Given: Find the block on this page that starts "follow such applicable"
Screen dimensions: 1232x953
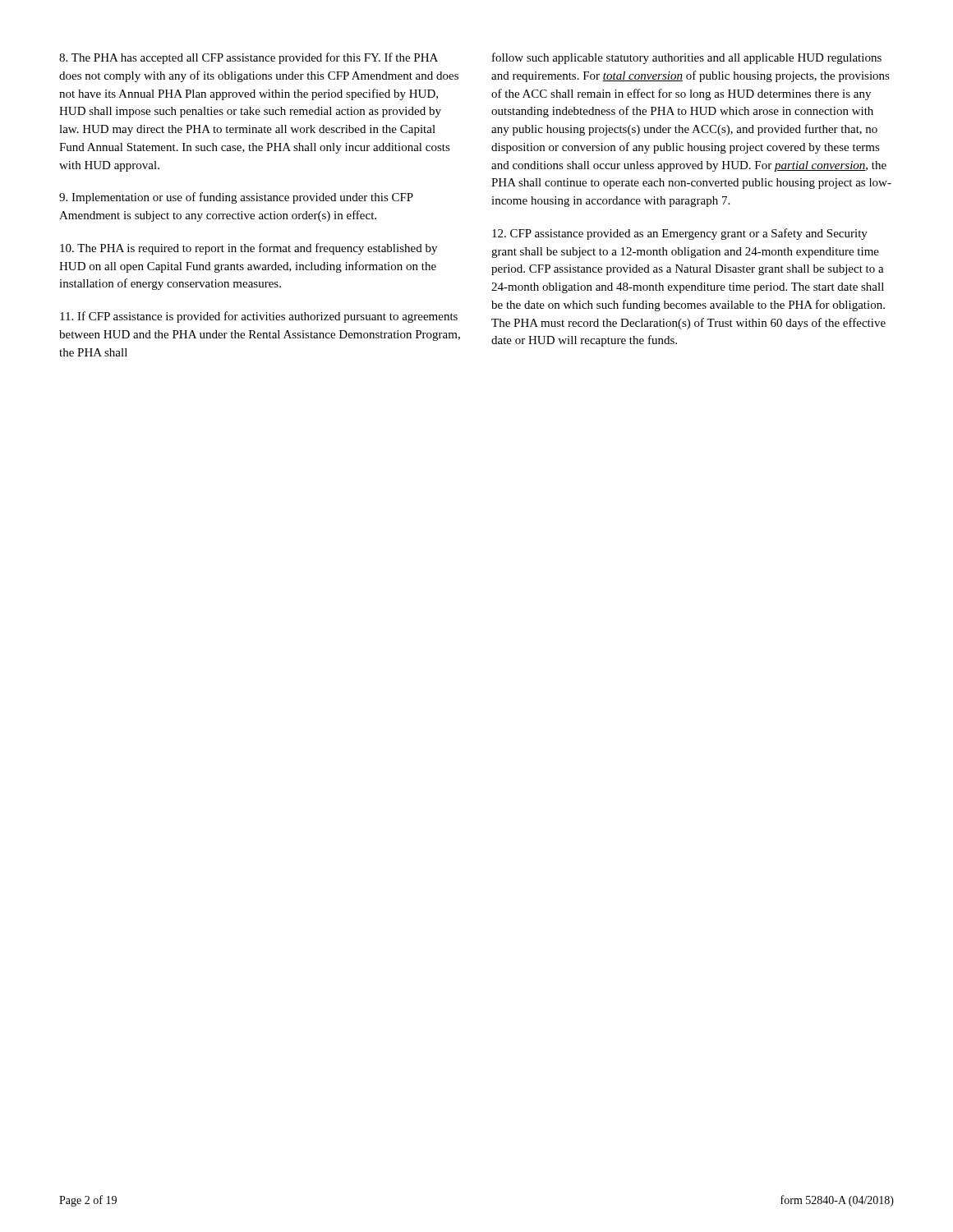Looking at the screenshot, I should click(x=691, y=129).
